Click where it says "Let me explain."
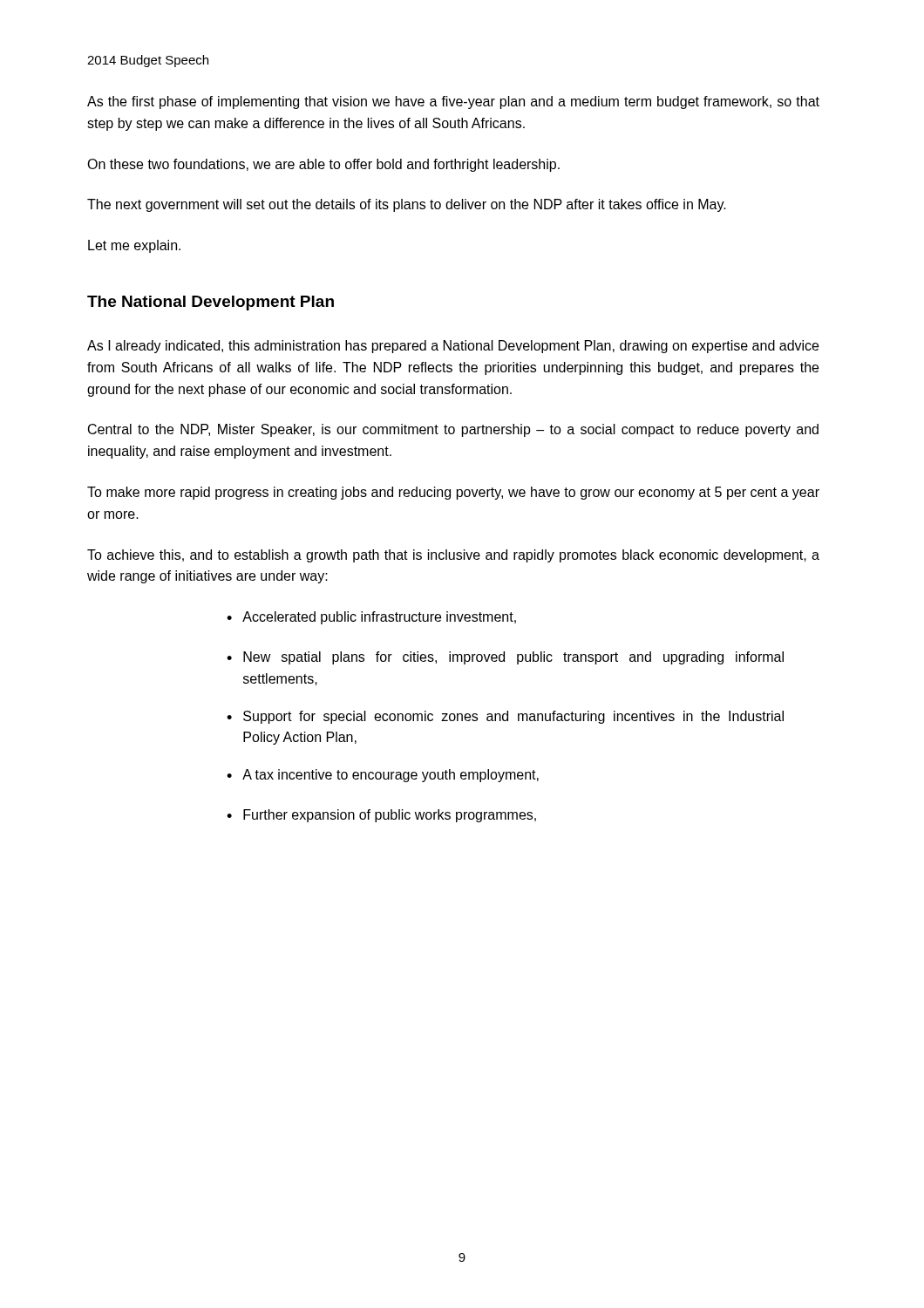Viewport: 924px width, 1308px height. (x=134, y=246)
